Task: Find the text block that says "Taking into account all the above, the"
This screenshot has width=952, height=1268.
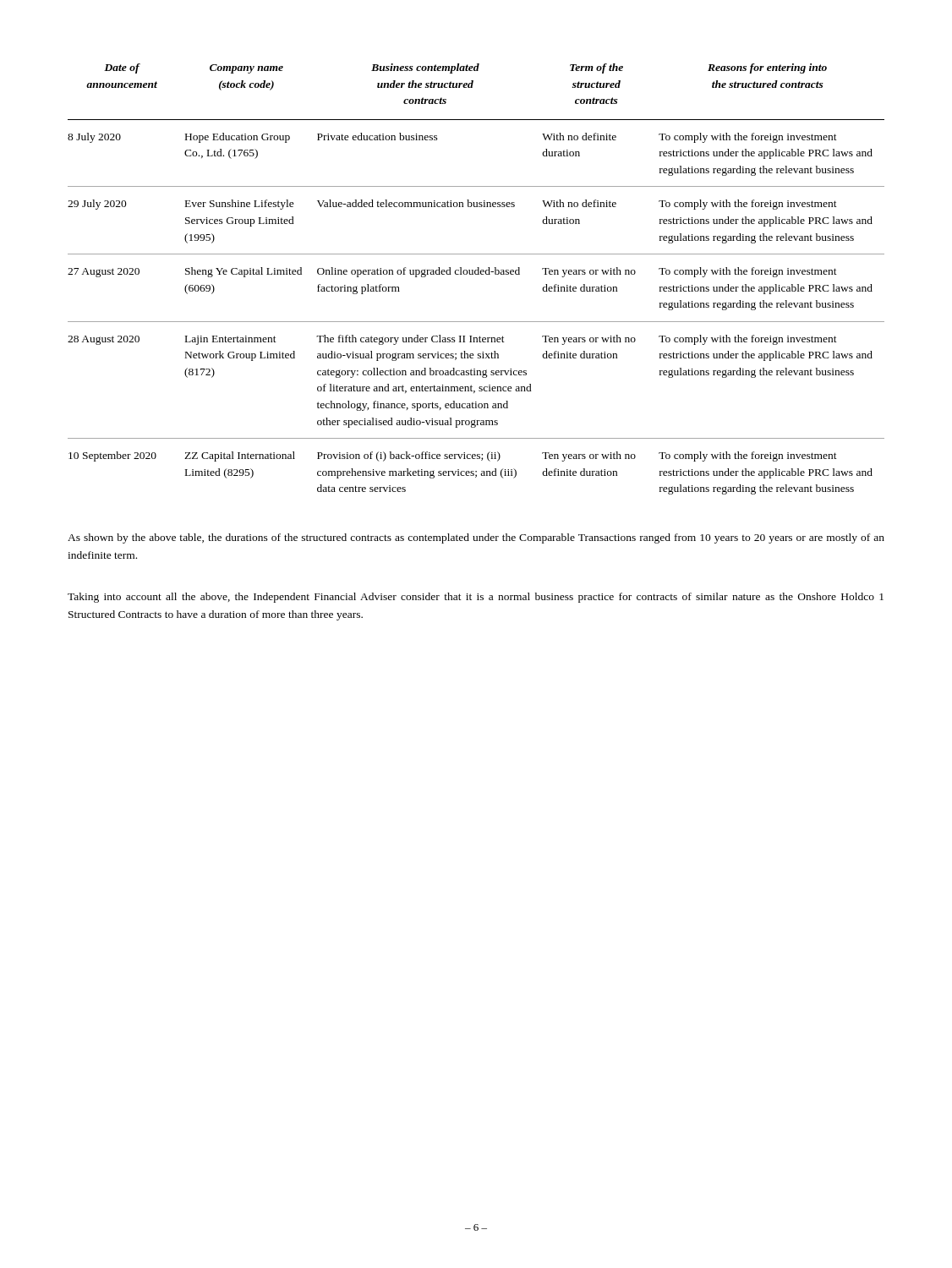Action: [476, 605]
